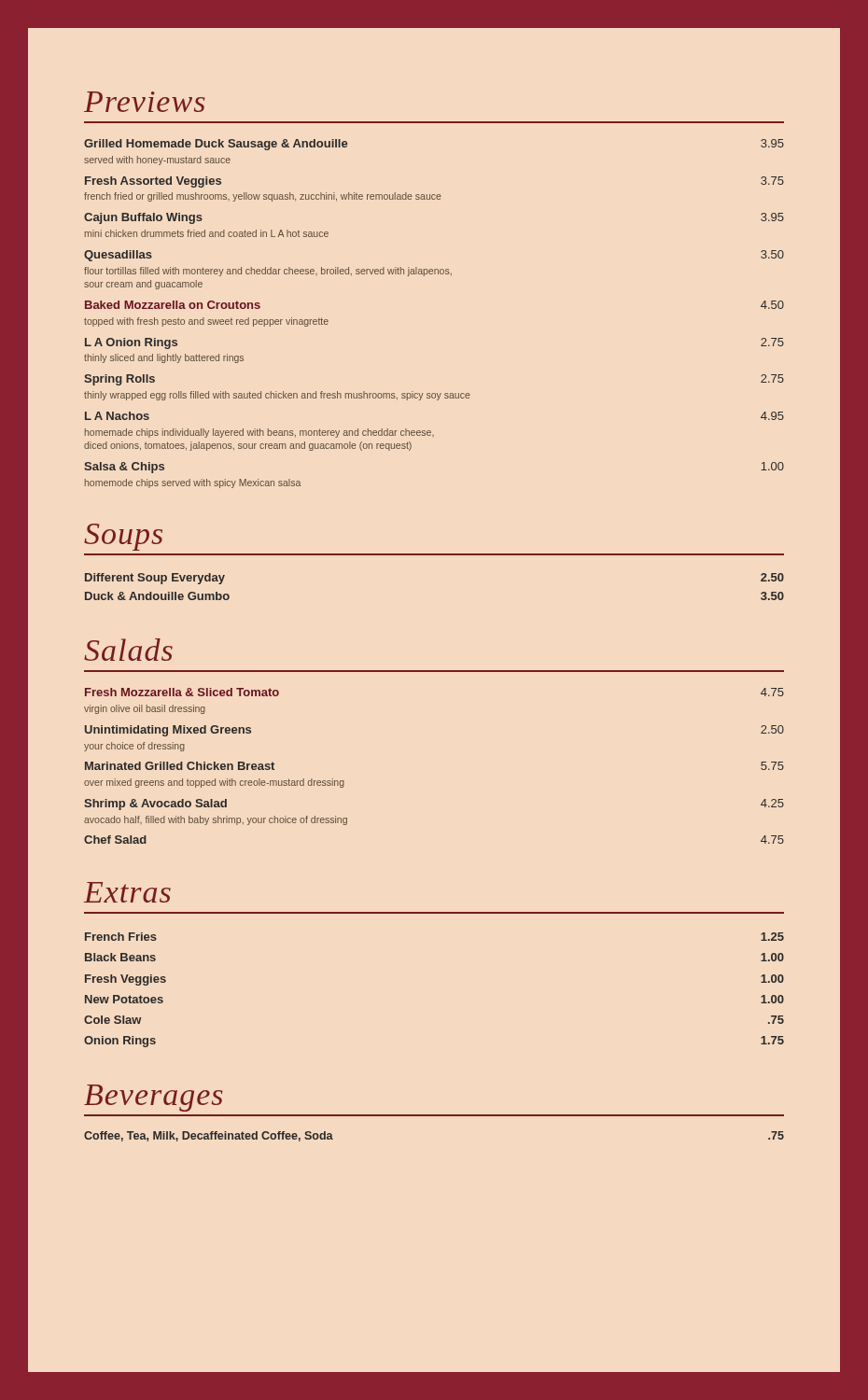The height and width of the screenshot is (1400, 868).
Task: Click on the region starting "Black Beans1.00"
Action: (x=124, y=957)
